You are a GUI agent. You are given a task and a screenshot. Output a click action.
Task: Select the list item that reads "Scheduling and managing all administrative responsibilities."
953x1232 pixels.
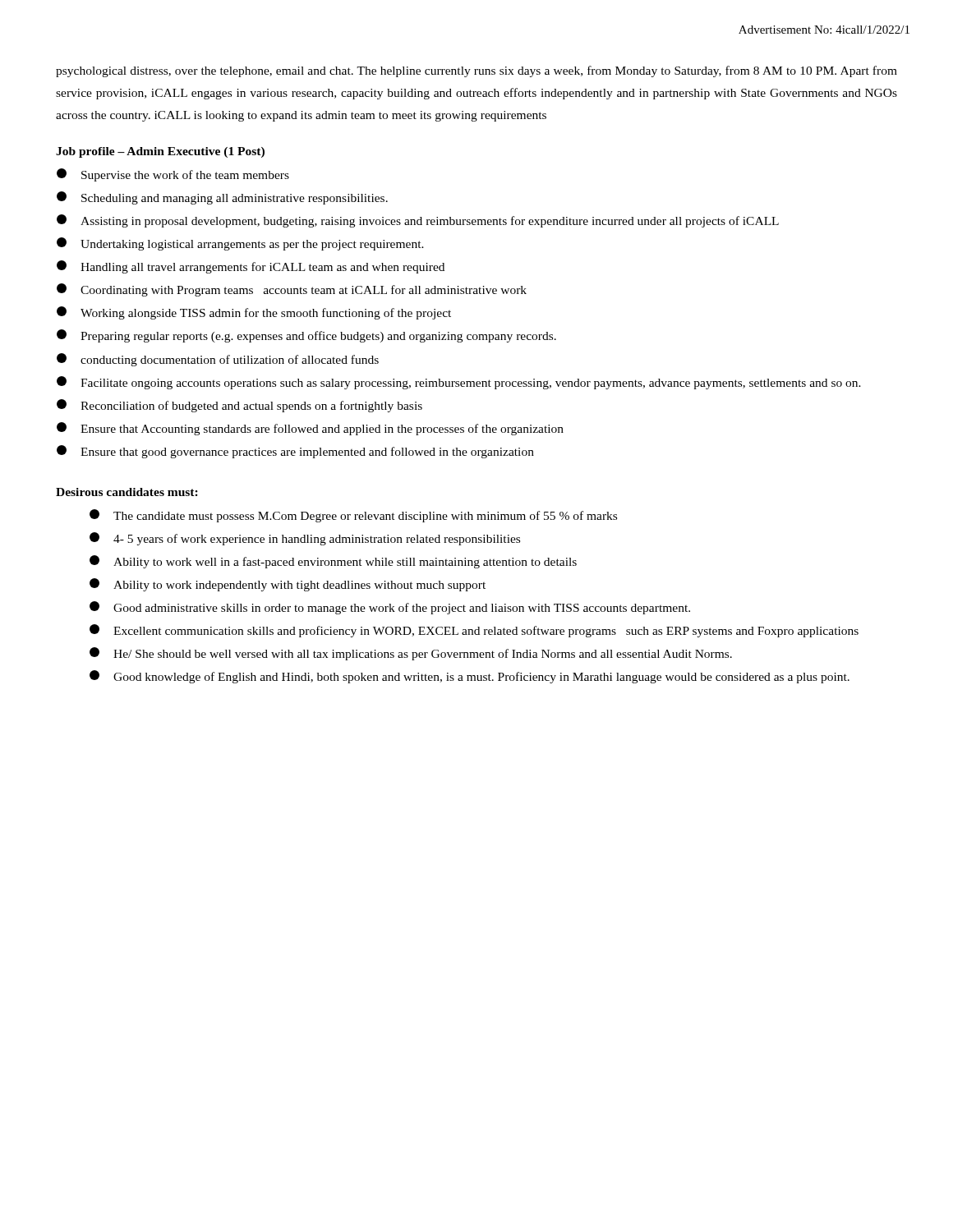pos(222,198)
